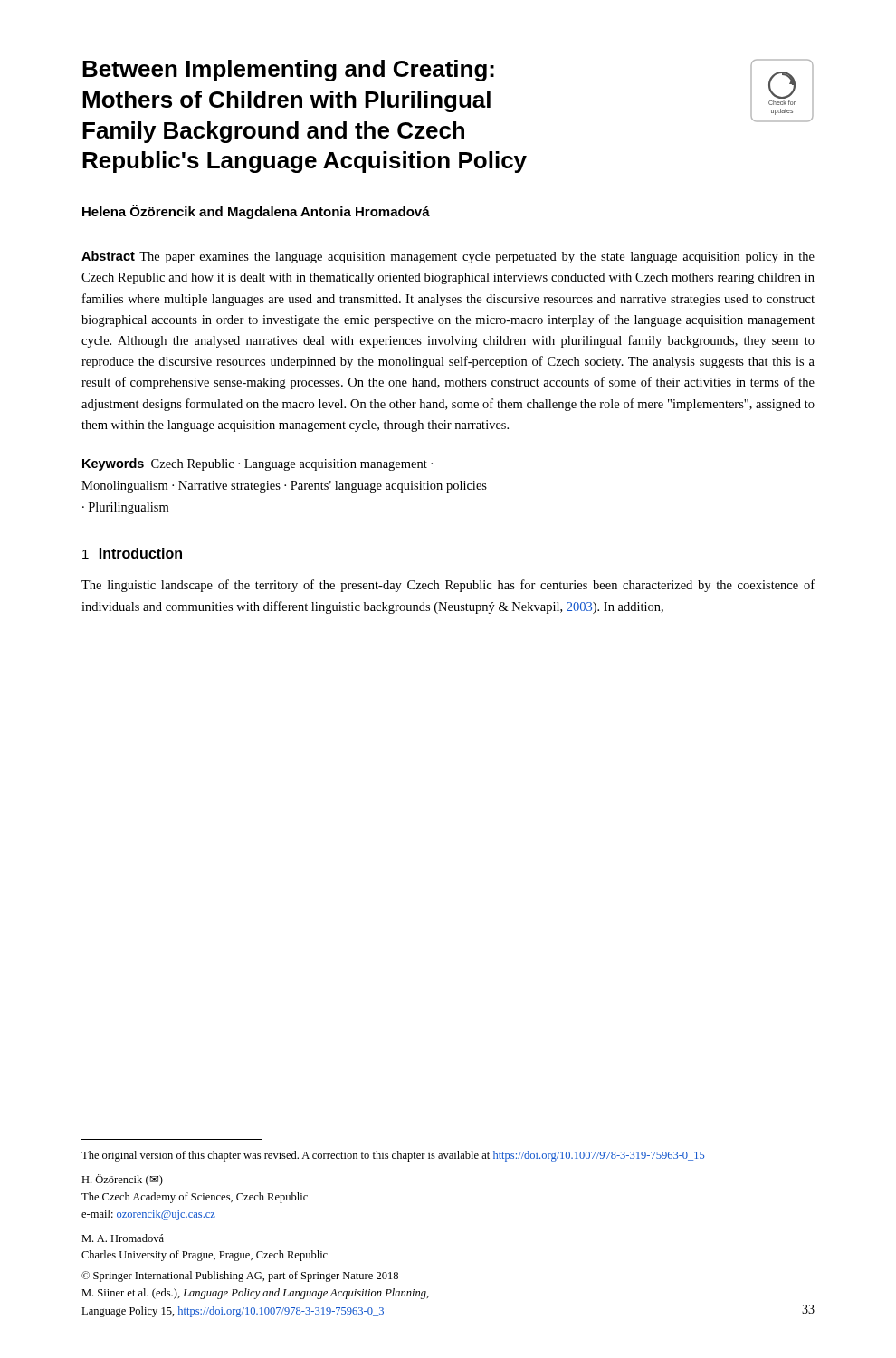Point to "Helena Özörencik and Magdalena Antonia Hromadová"
896x1358 pixels.
point(255,212)
